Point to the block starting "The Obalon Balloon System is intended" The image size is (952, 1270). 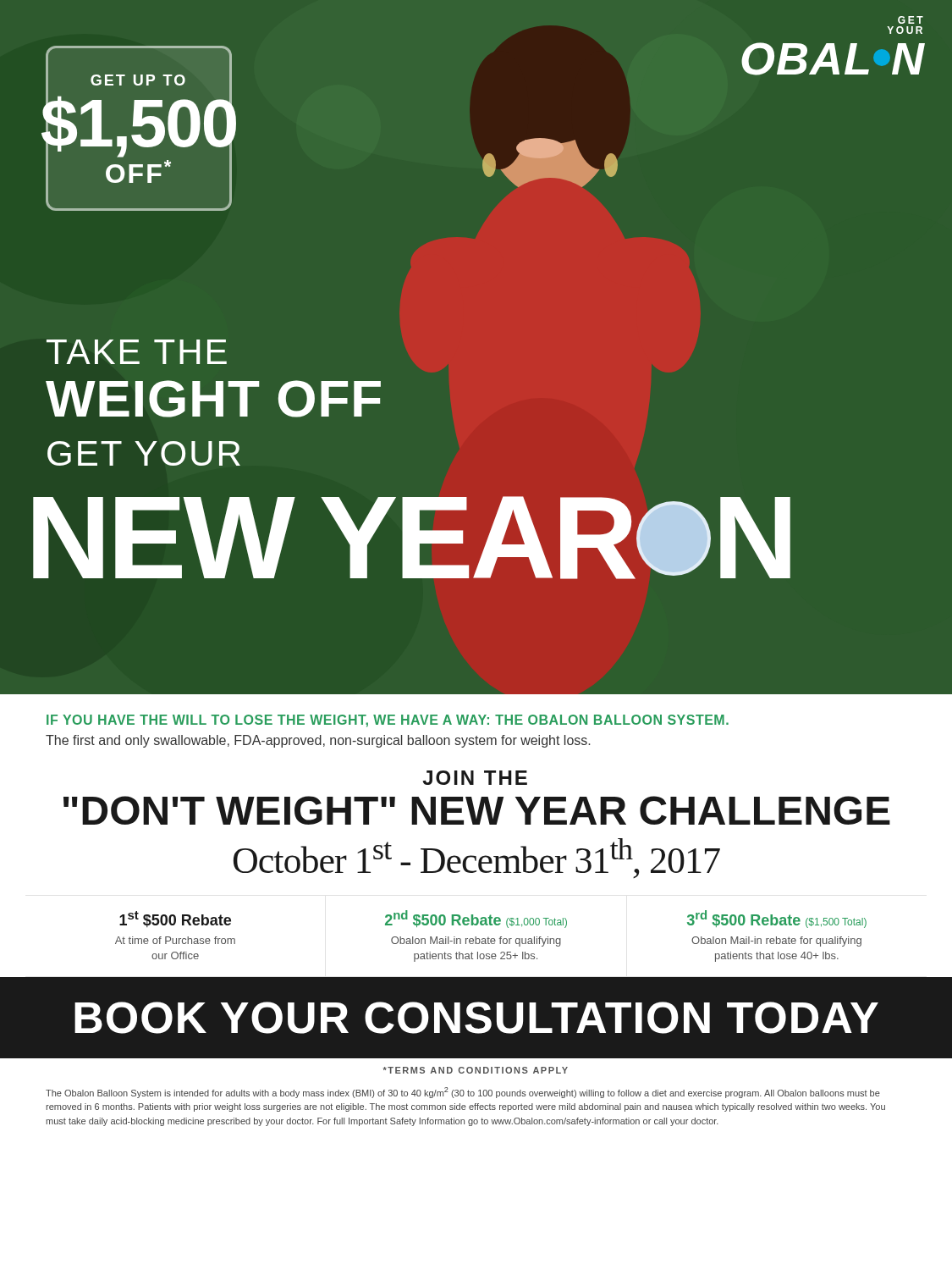click(466, 1106)
